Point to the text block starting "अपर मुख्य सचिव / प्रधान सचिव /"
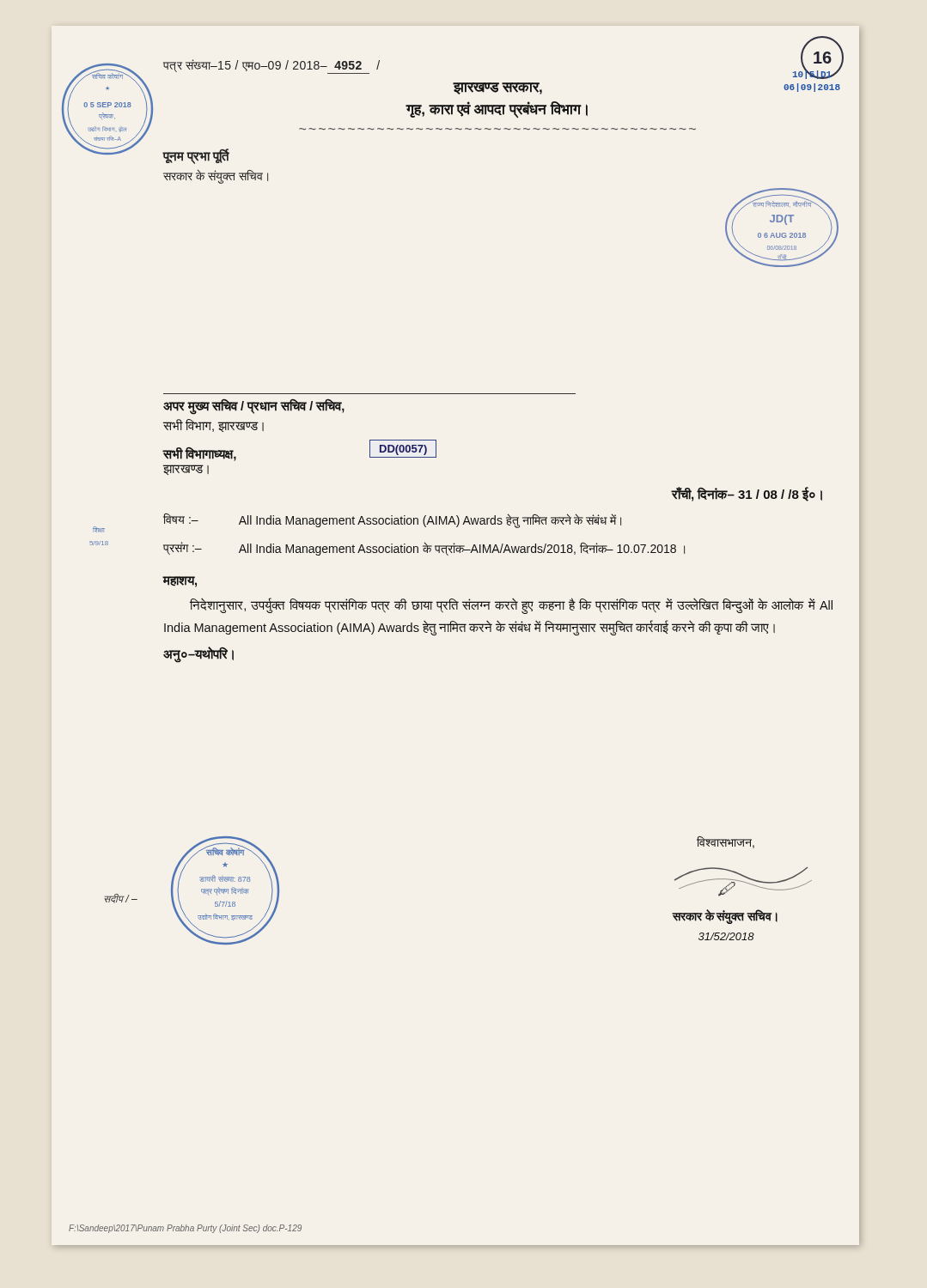 pos(254,407)
